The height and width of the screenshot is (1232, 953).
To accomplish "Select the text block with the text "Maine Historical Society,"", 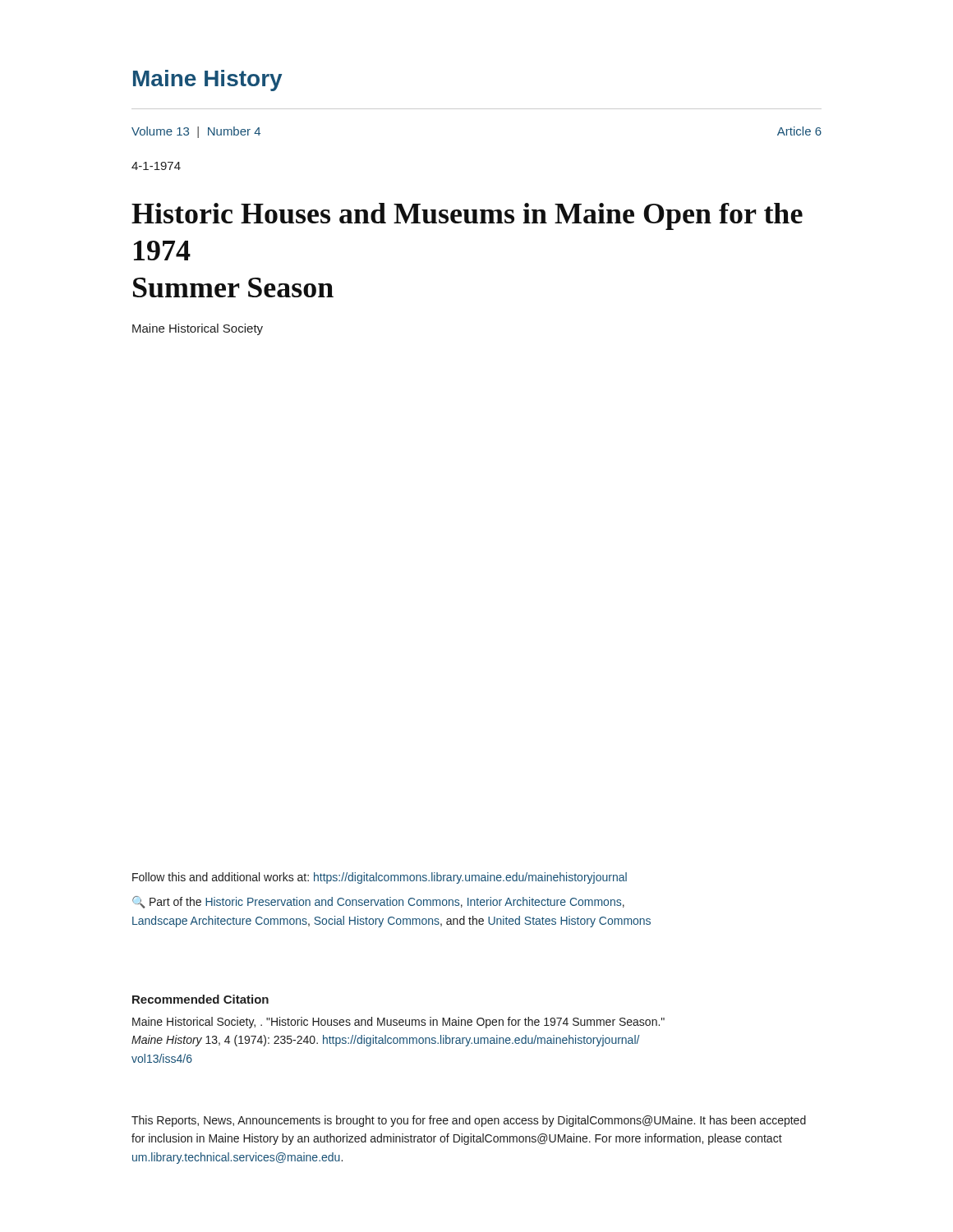I will click(398, 1040).
